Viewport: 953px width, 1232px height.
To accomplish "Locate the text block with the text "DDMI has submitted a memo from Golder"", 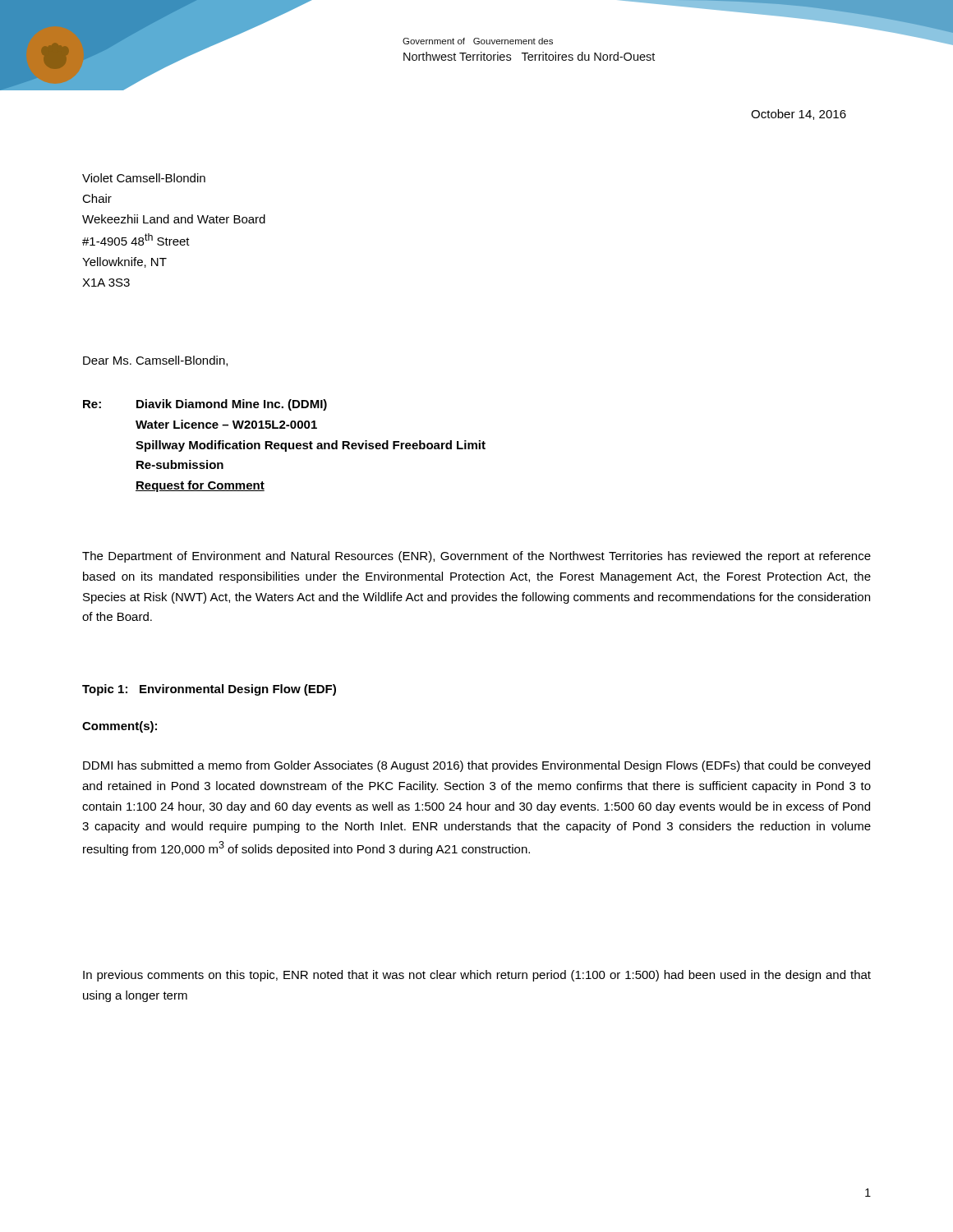I will click(x=476, y=807).
